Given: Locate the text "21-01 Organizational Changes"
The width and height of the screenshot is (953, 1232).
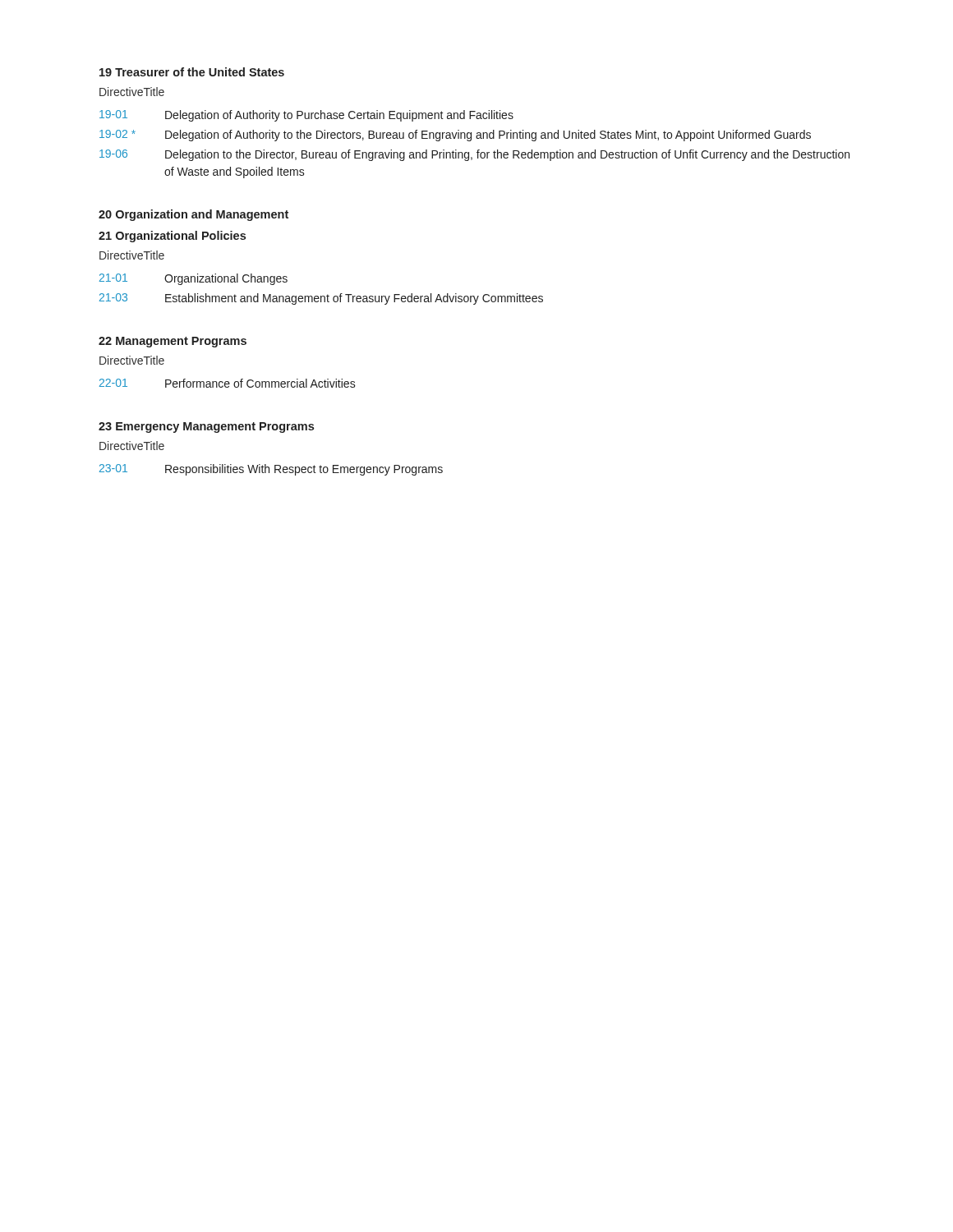Looking at the screenshot, I should (193, 279).
